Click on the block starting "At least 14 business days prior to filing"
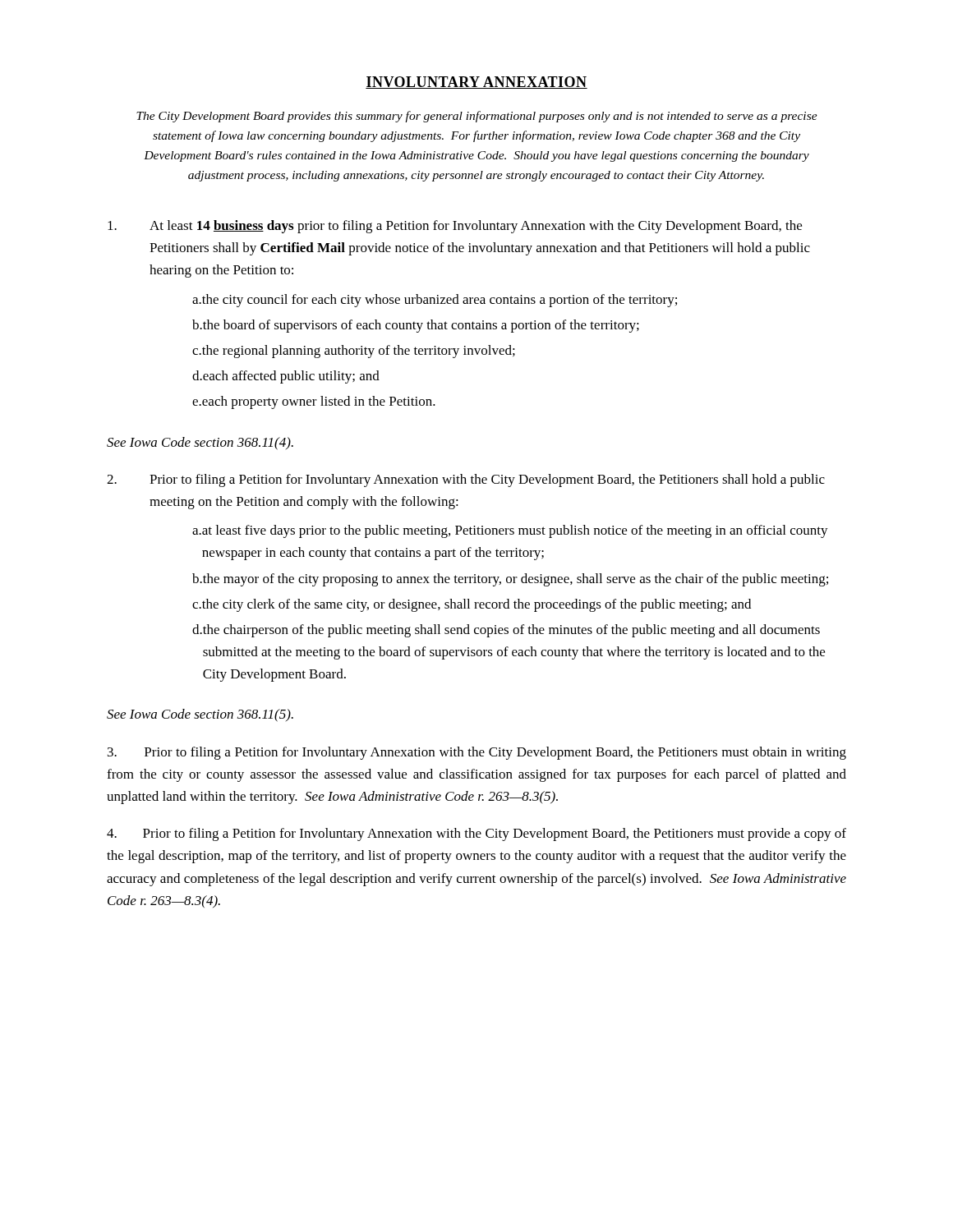This screenshot has width=953, height=1232. (x=476, y=315)
